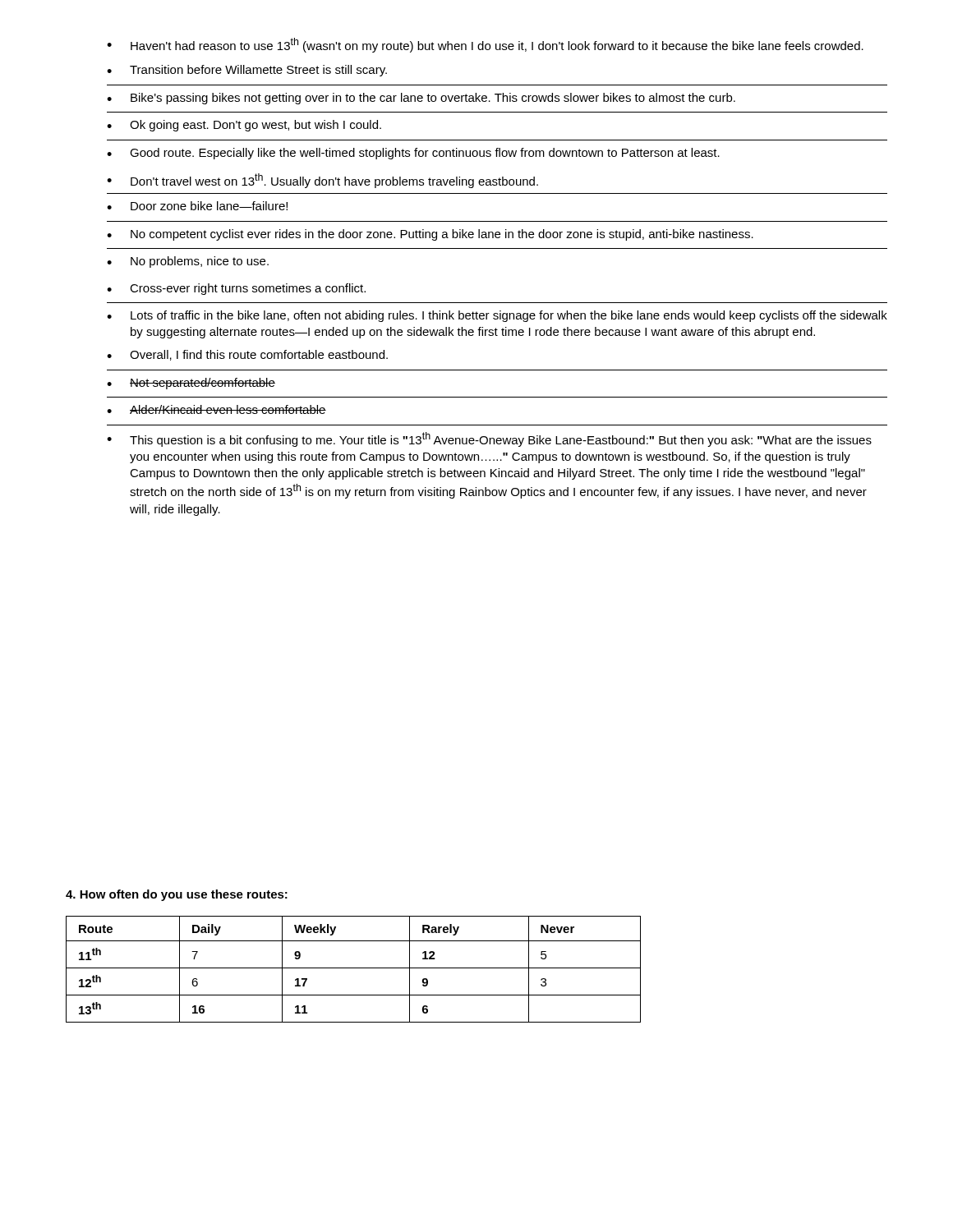This screenshot has height=1232, width=953.
Task: Find the text block starting "• Good route. Especially like the well-timed stoplights"
Action: pos(497,154)
